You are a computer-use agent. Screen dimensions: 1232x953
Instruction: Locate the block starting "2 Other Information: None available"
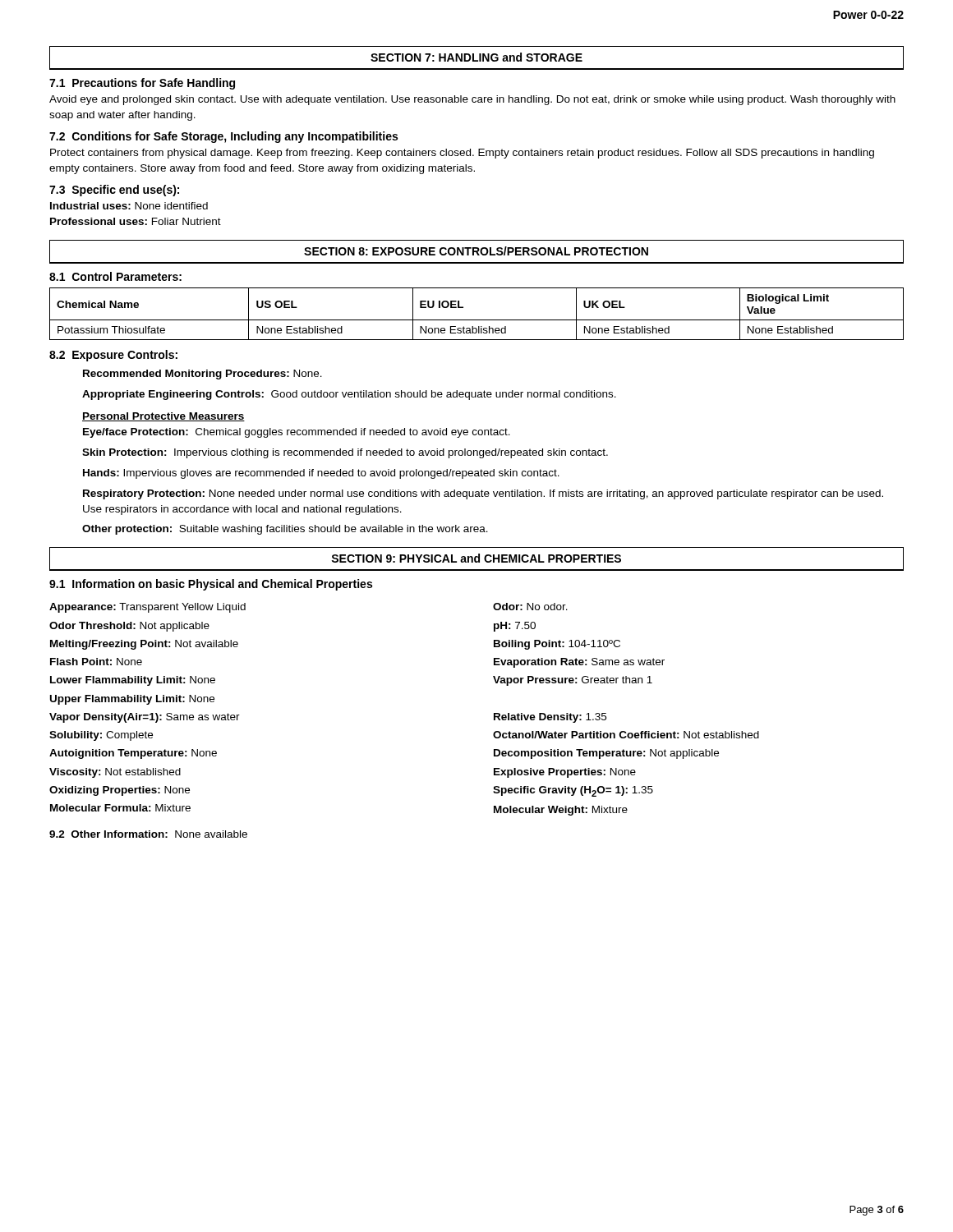point(149,834)
